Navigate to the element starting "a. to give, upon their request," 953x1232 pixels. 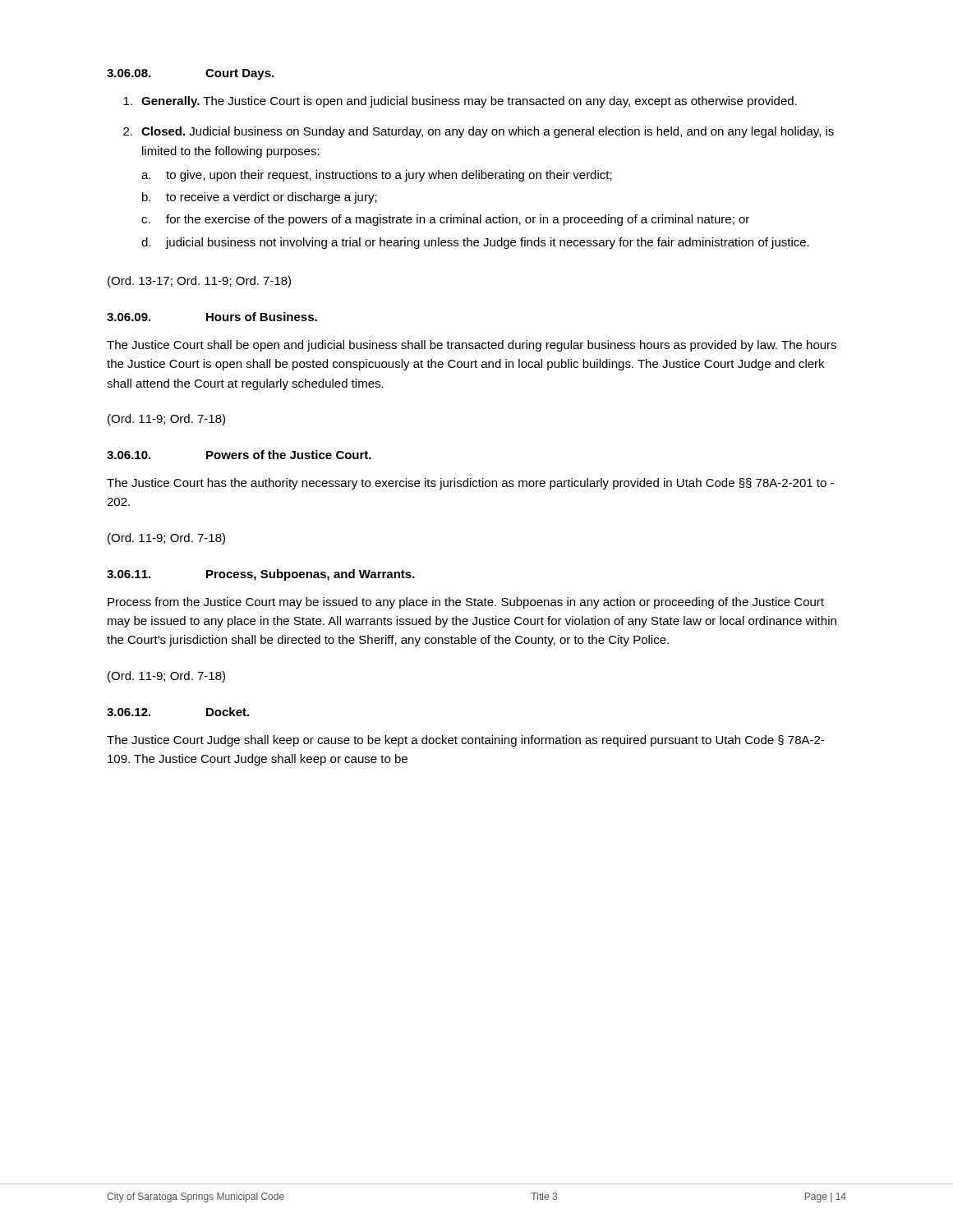[377, 174]
